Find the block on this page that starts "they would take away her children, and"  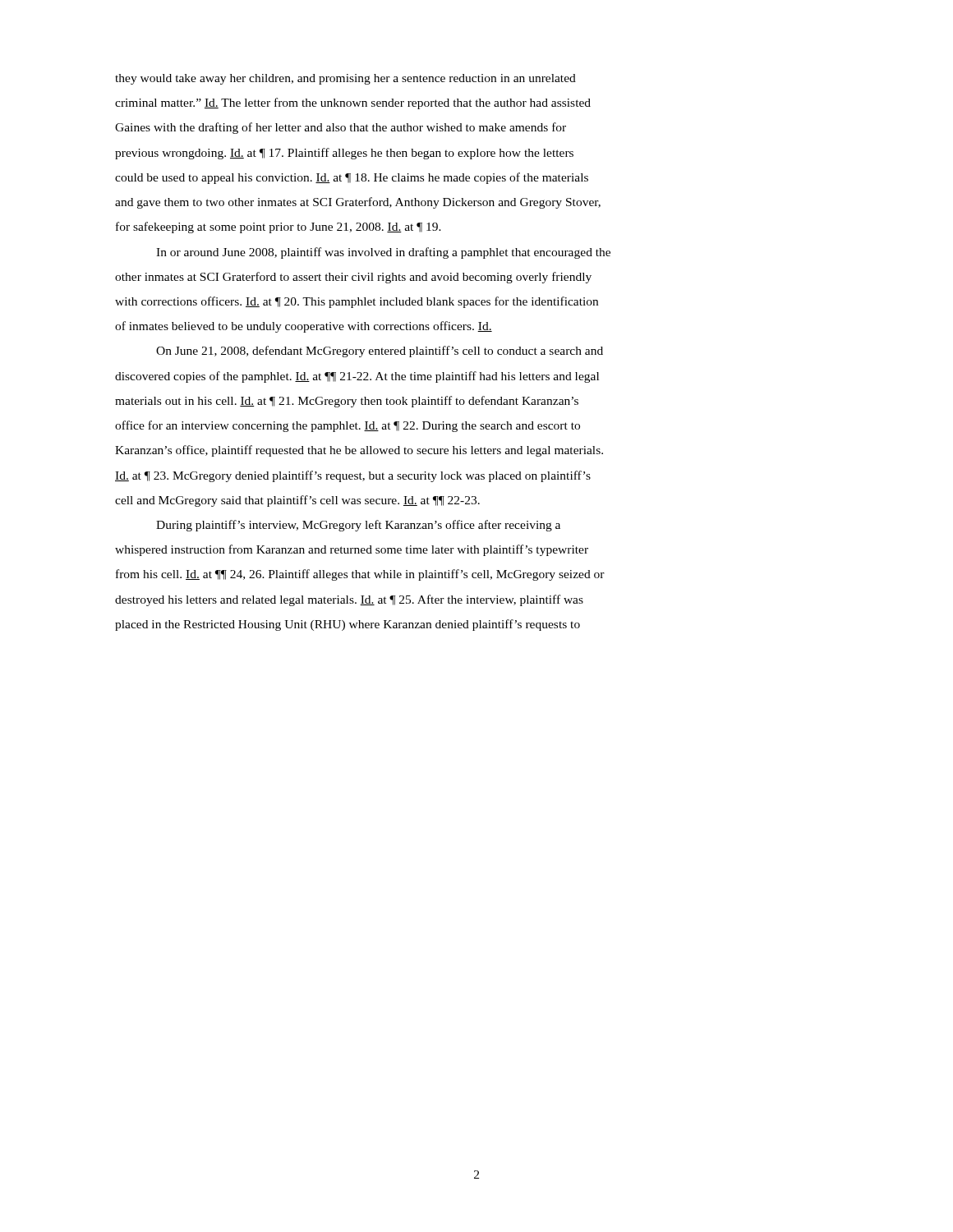click(476, 153)
